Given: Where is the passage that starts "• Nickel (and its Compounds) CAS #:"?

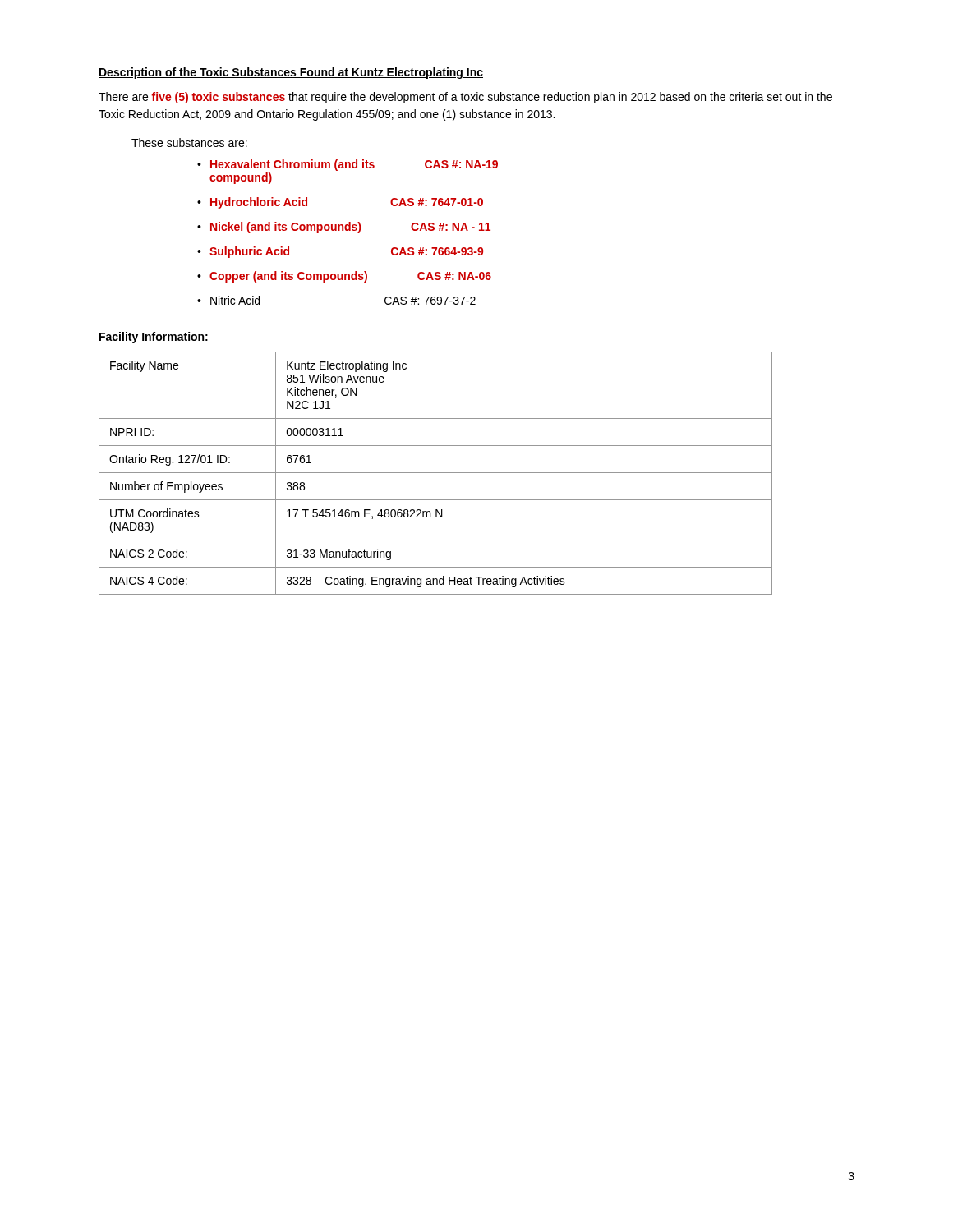Looking at the screenshot, I should (x=344, y=227).
